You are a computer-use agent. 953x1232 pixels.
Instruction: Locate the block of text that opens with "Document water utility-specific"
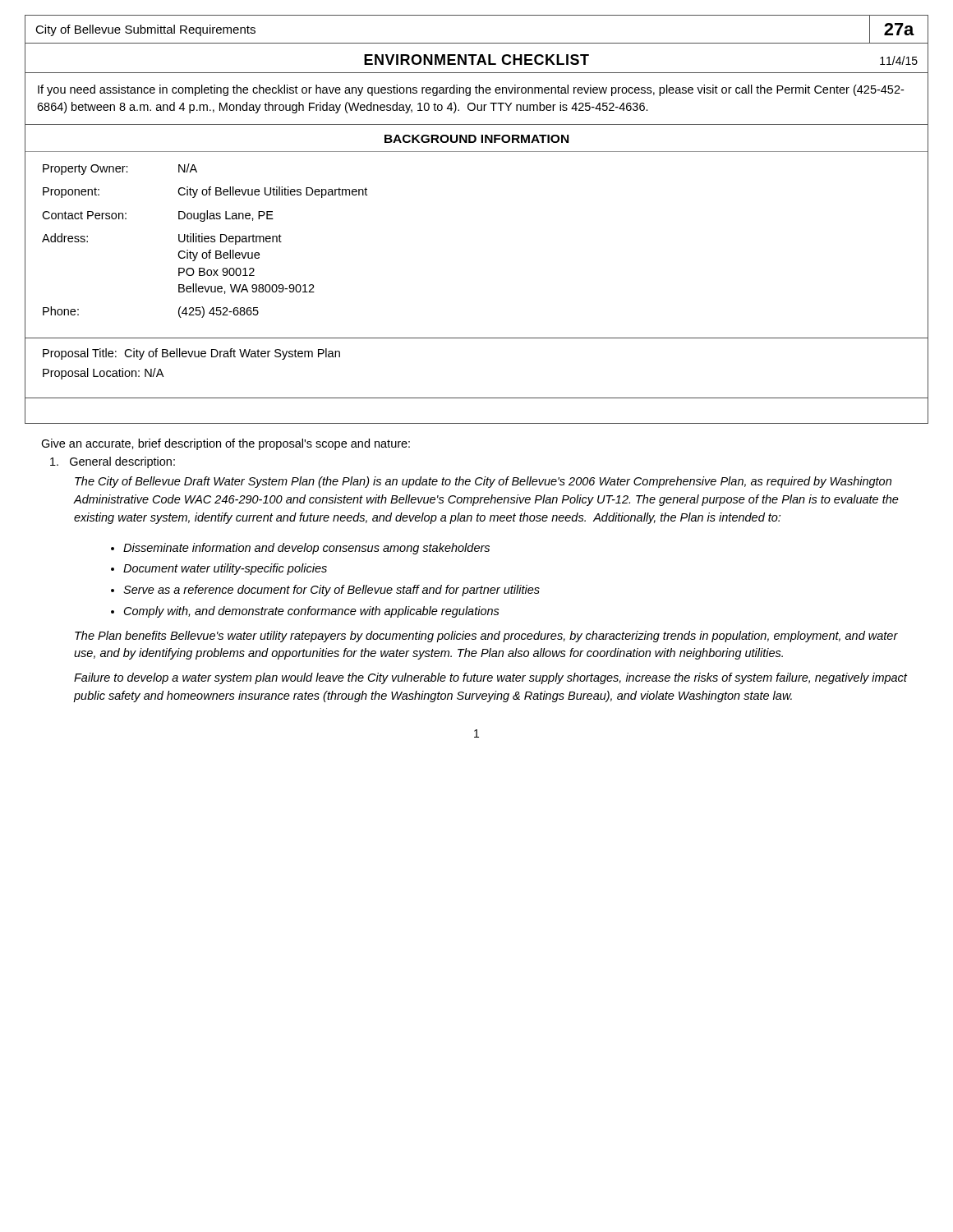tap(225, 569)
